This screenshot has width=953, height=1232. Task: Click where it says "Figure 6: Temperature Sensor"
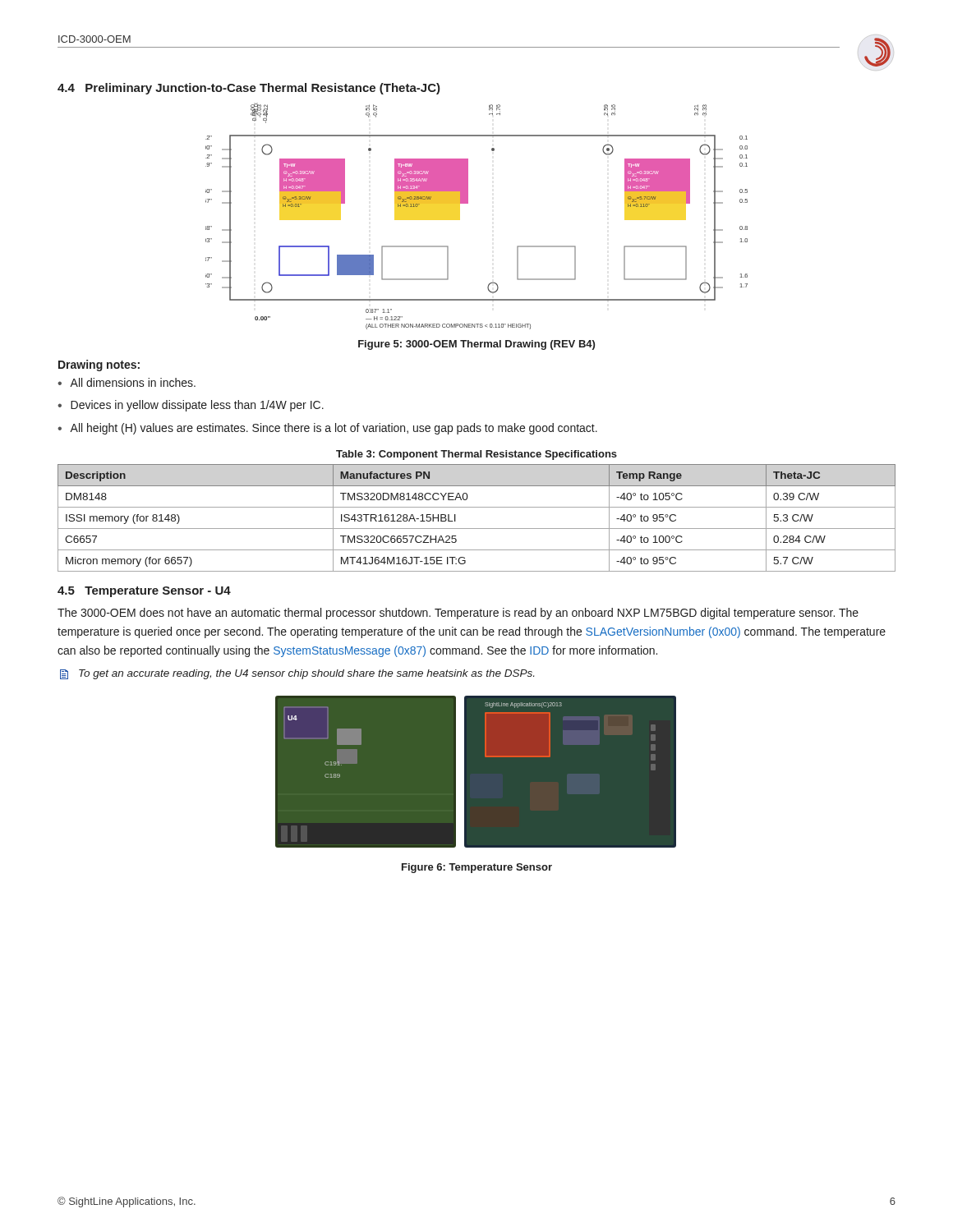[x=476, y=867]
